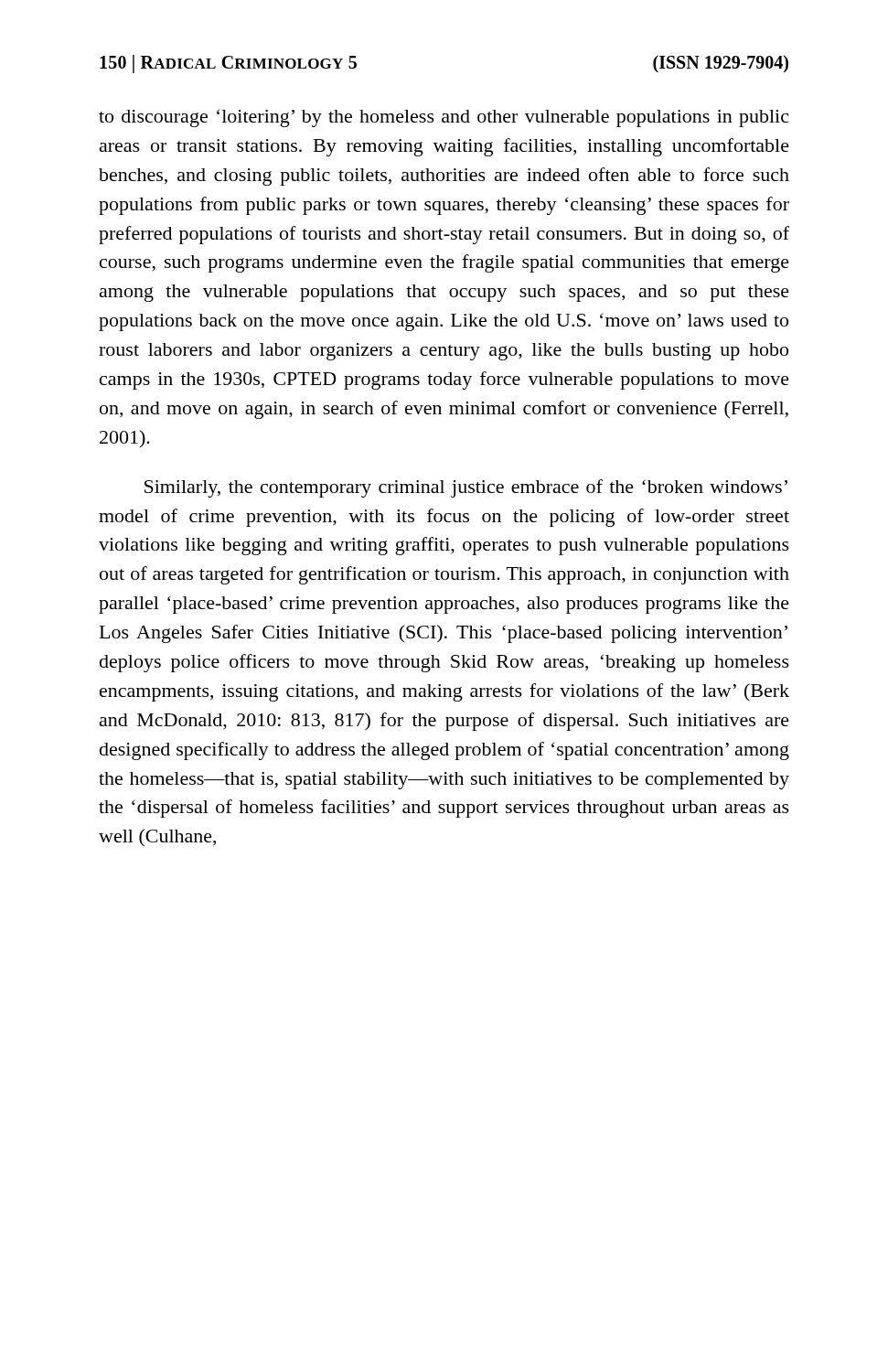Image resolution: width=888 pixels, height=1372 pixels.
Task: Navigate to the text block starting "to discourage ‘loitering’ by the"
Action: [x=444, y=277]
